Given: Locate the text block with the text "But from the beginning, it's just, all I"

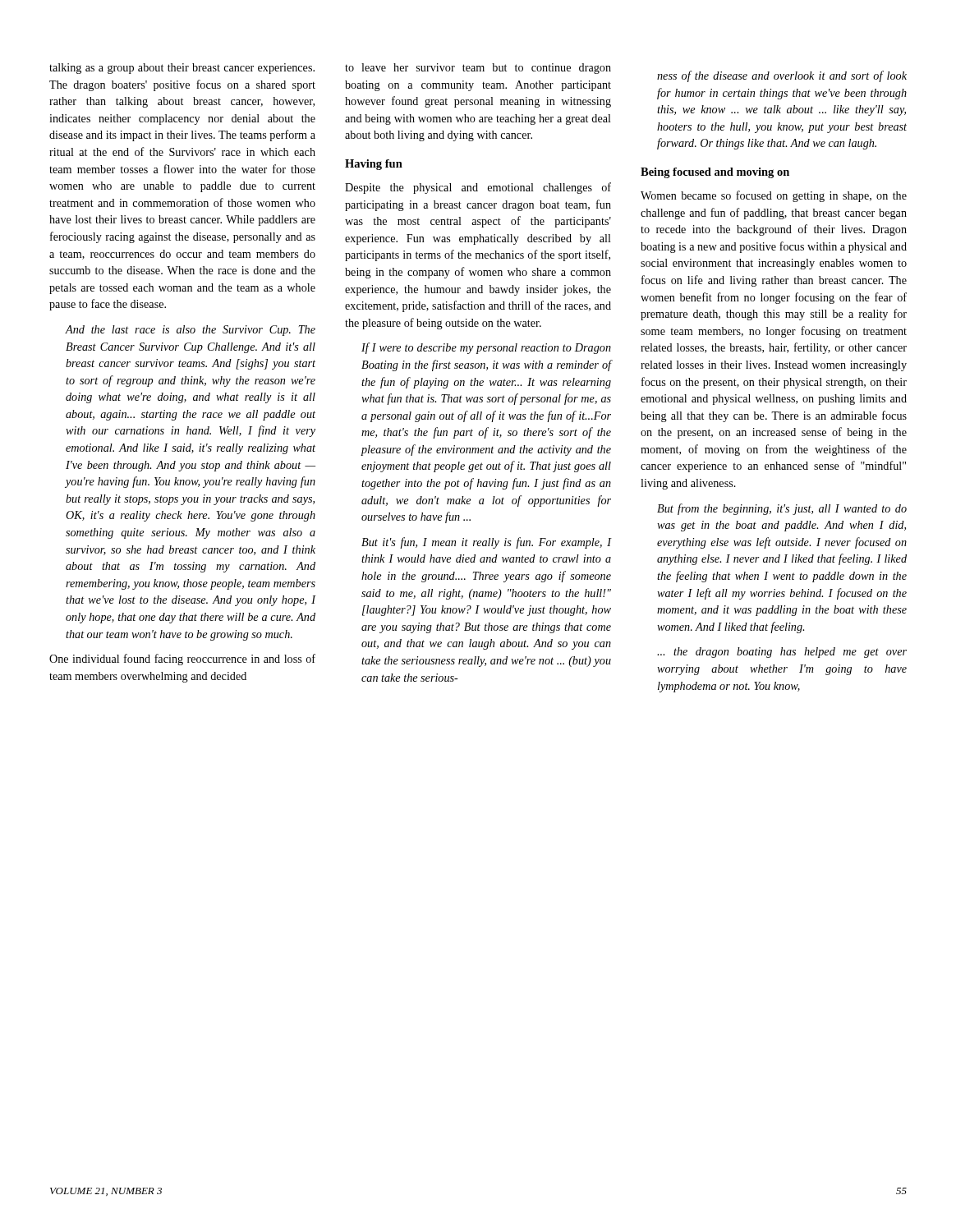Looking at the screenshot, I should pyautogui.click(x=782, y=568).
